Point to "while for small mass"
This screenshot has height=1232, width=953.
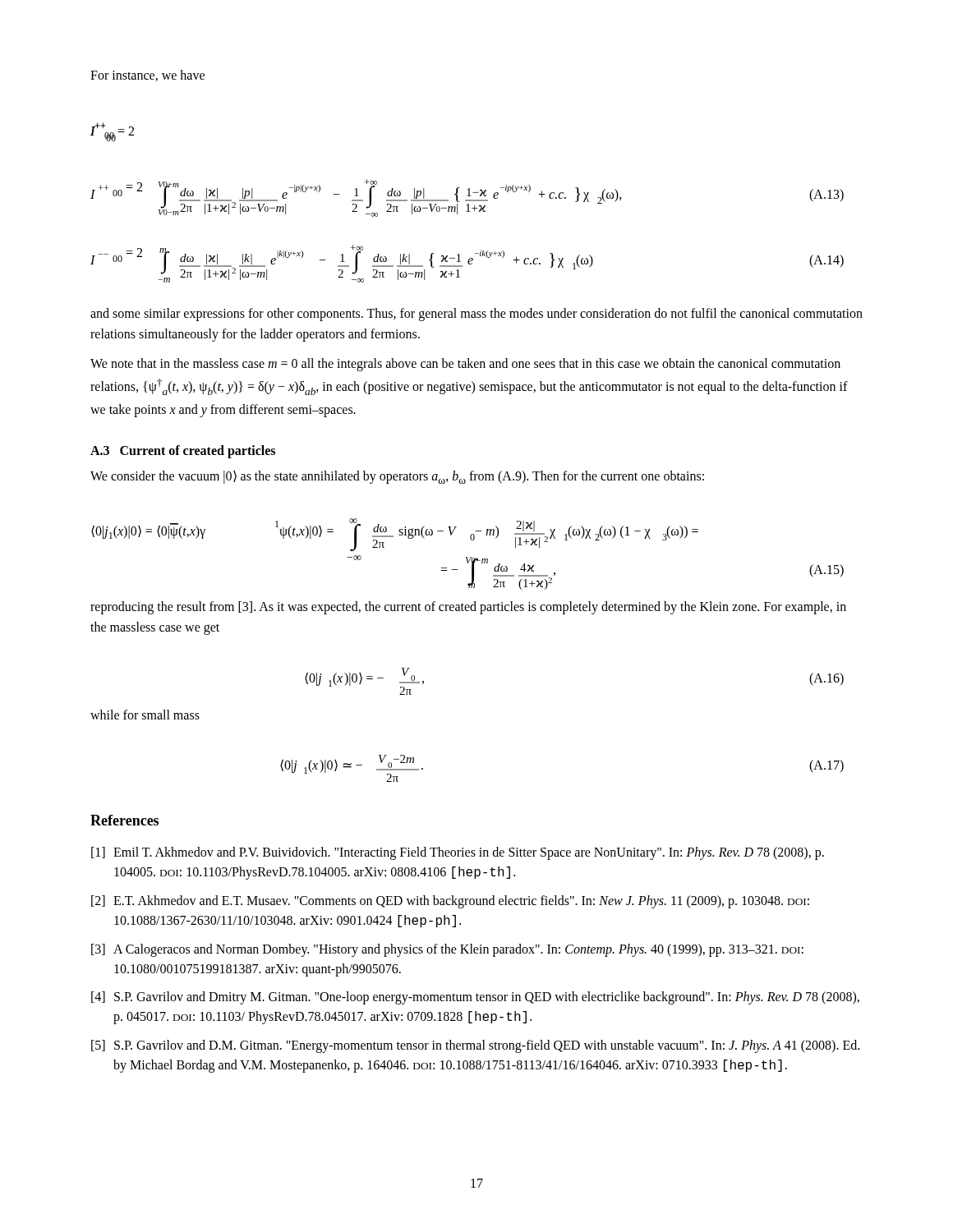[x=145, y=715]
